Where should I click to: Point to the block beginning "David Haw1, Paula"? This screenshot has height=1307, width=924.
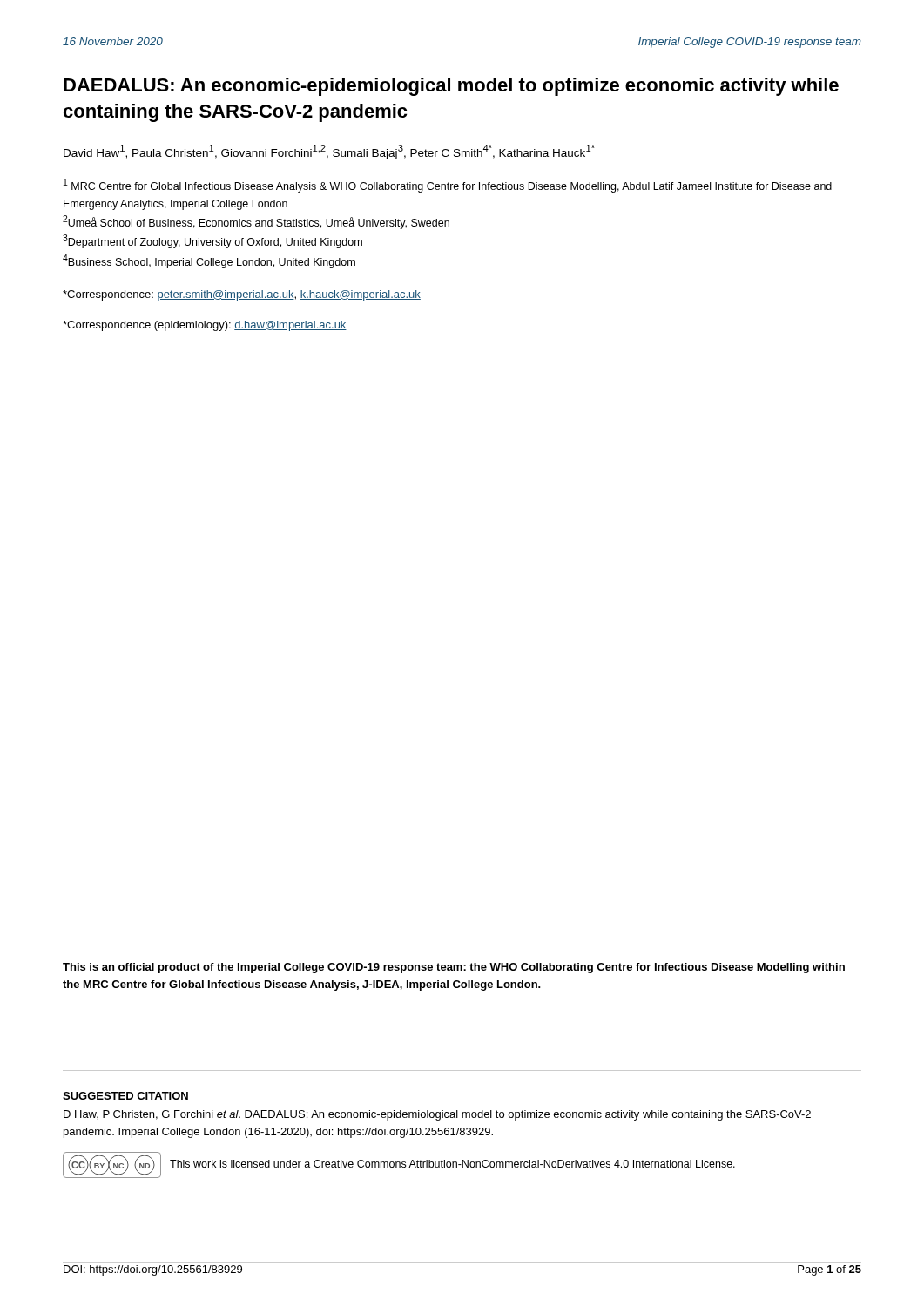pos(329,151)
